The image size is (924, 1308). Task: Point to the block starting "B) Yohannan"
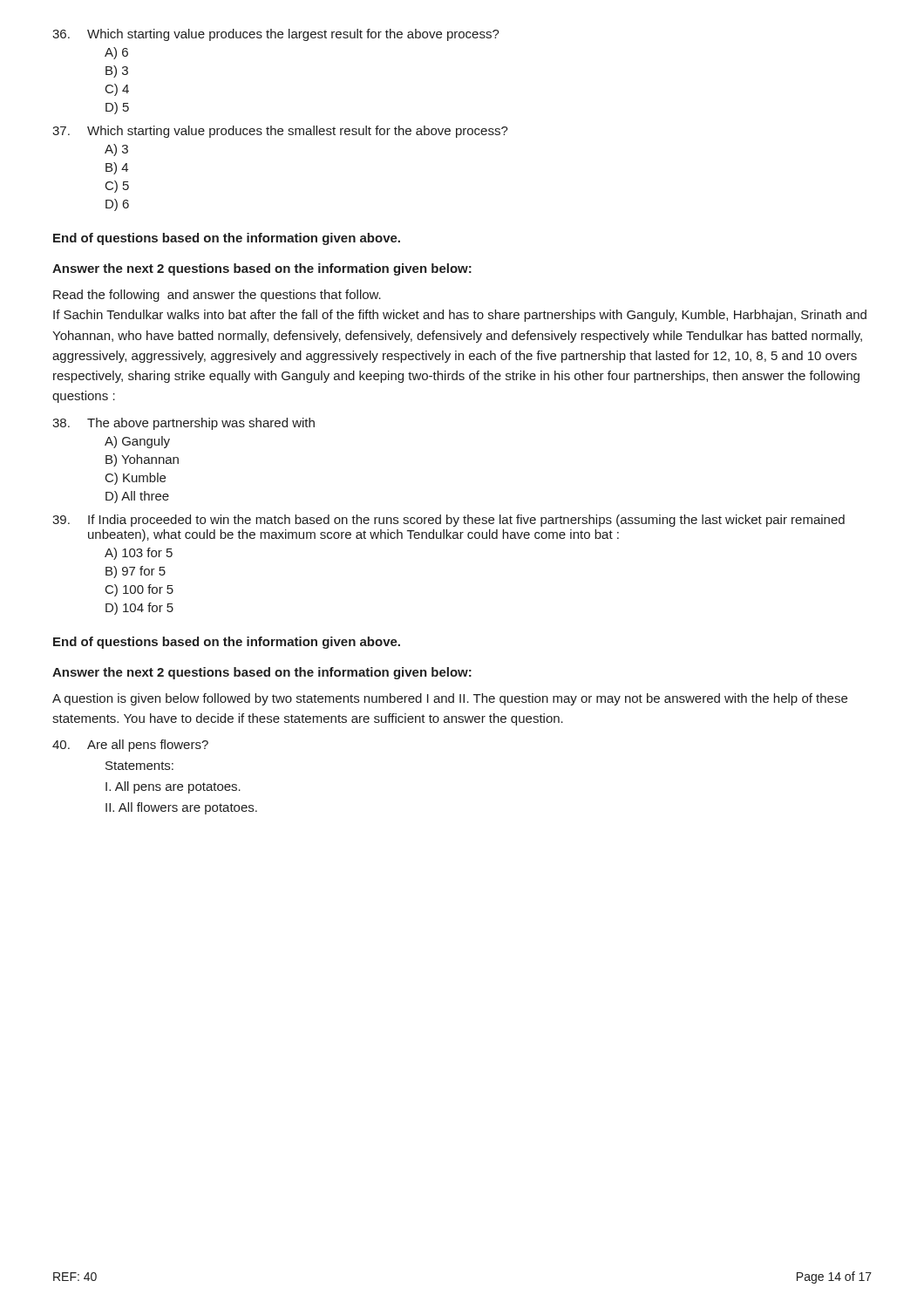coord(142,459)
